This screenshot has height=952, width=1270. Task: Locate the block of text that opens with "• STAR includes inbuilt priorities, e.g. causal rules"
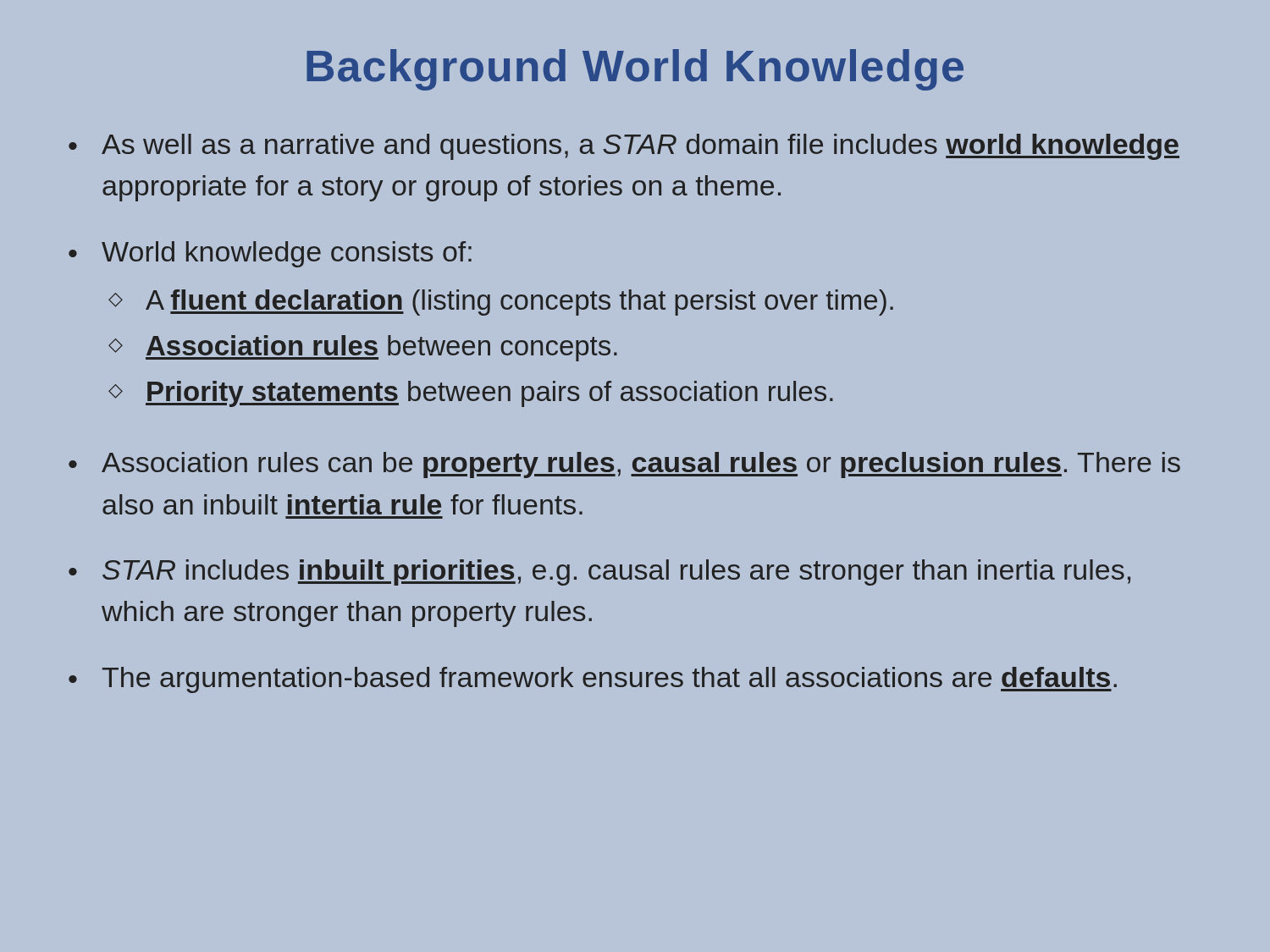[x=635, y=591]
